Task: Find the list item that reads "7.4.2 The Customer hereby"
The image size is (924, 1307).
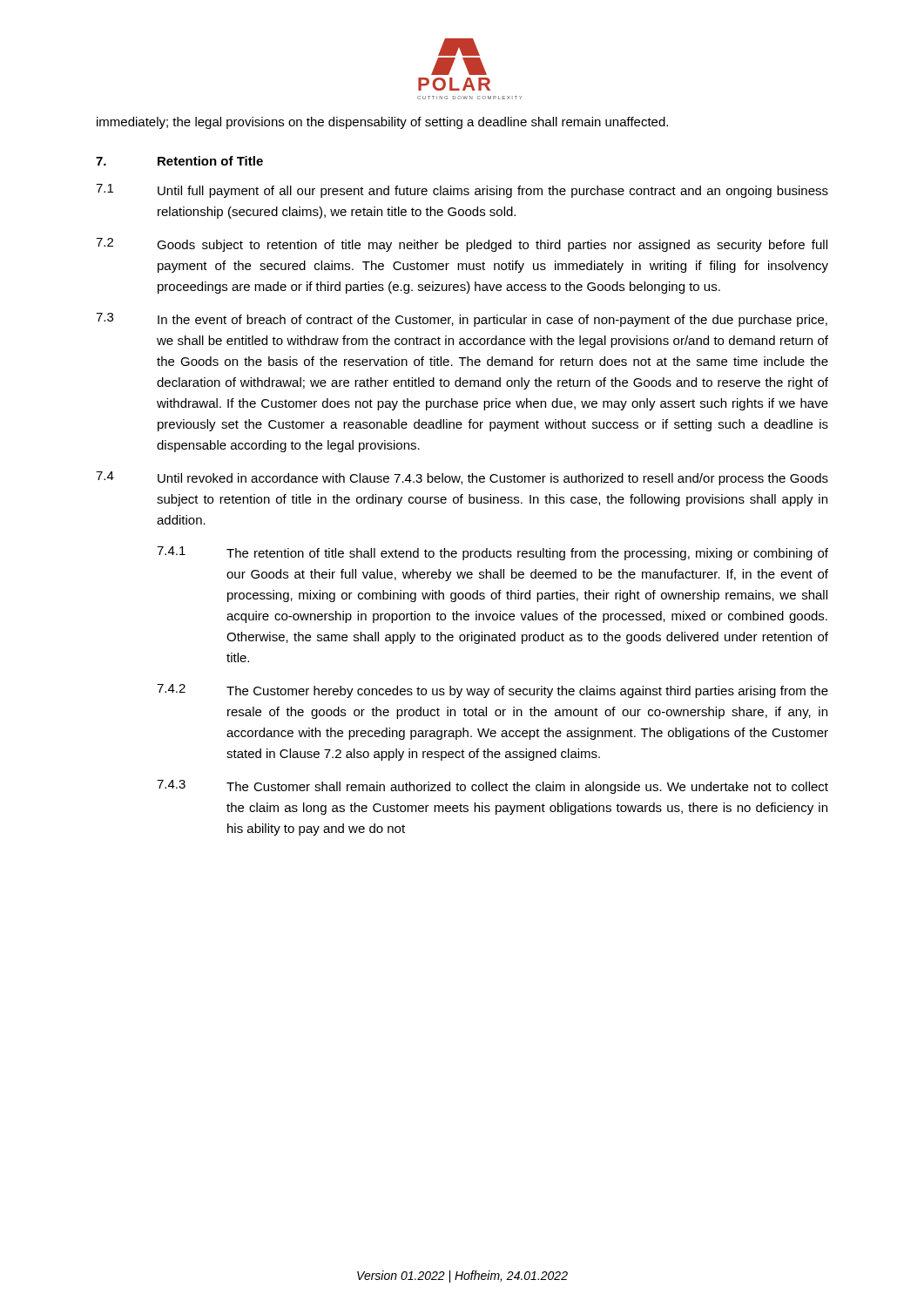Action: click(492, 722)
